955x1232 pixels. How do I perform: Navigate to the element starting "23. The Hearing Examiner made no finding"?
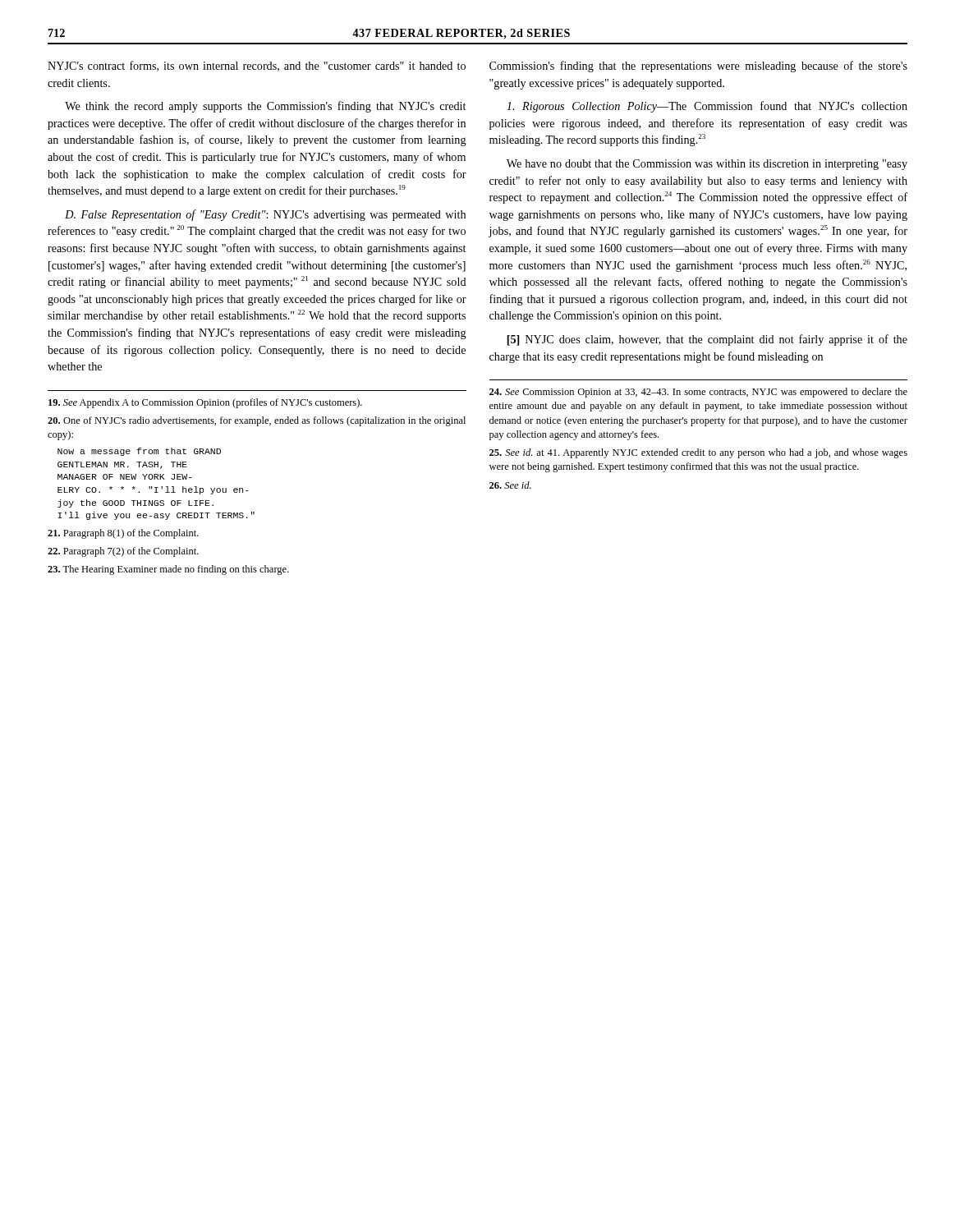pyautogui.click(x=257, y=570)
